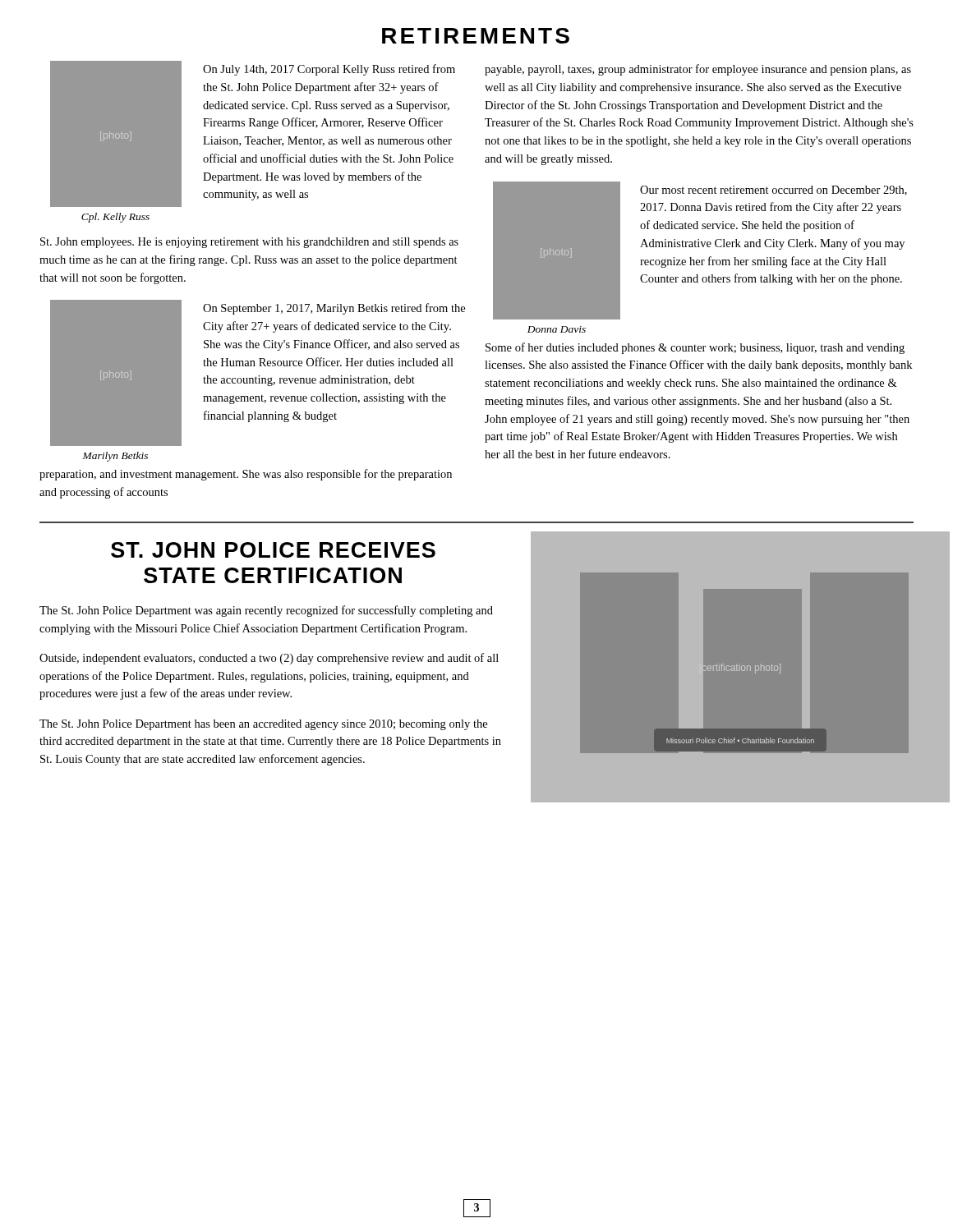The width and height of the screenshot is (953, 1232).
Task: Locate the text "Marilyn Betkis"
Action: pyautogui.click(x=115, y=456)
